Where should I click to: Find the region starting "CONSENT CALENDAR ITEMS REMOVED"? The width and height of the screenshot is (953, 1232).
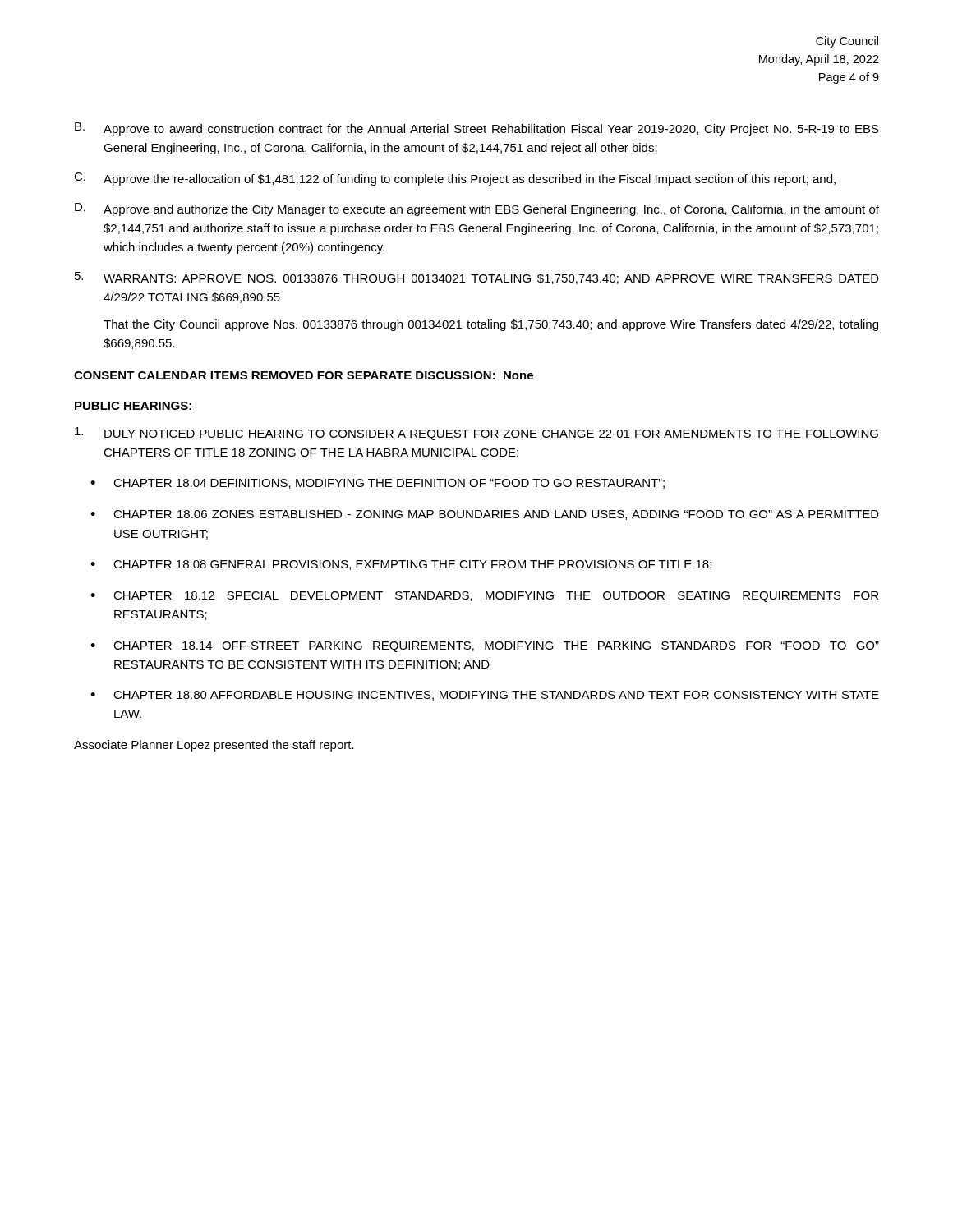pos(304,375)
